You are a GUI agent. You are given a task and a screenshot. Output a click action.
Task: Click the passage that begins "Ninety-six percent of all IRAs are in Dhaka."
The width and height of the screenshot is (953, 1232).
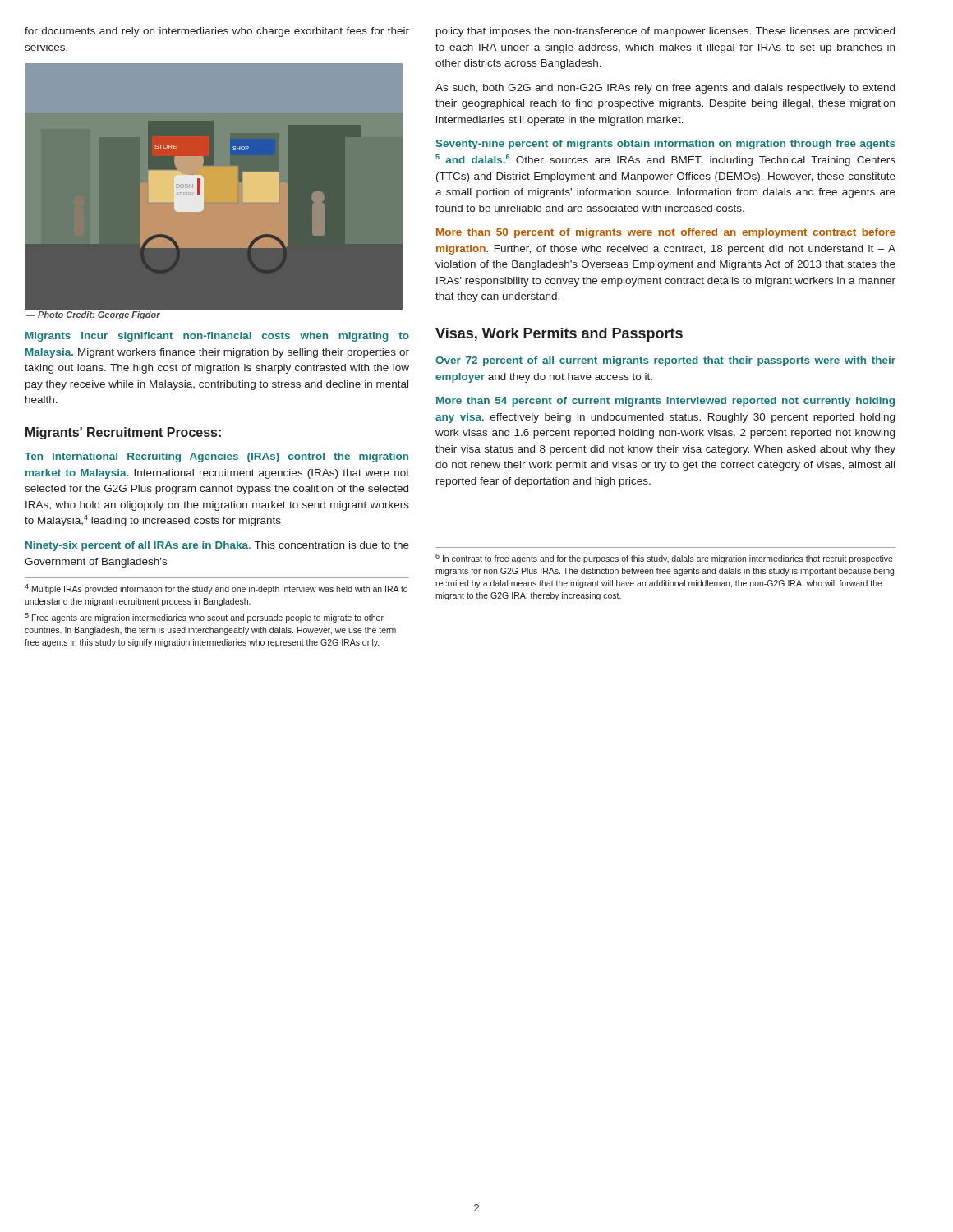(x=217, y=553)
